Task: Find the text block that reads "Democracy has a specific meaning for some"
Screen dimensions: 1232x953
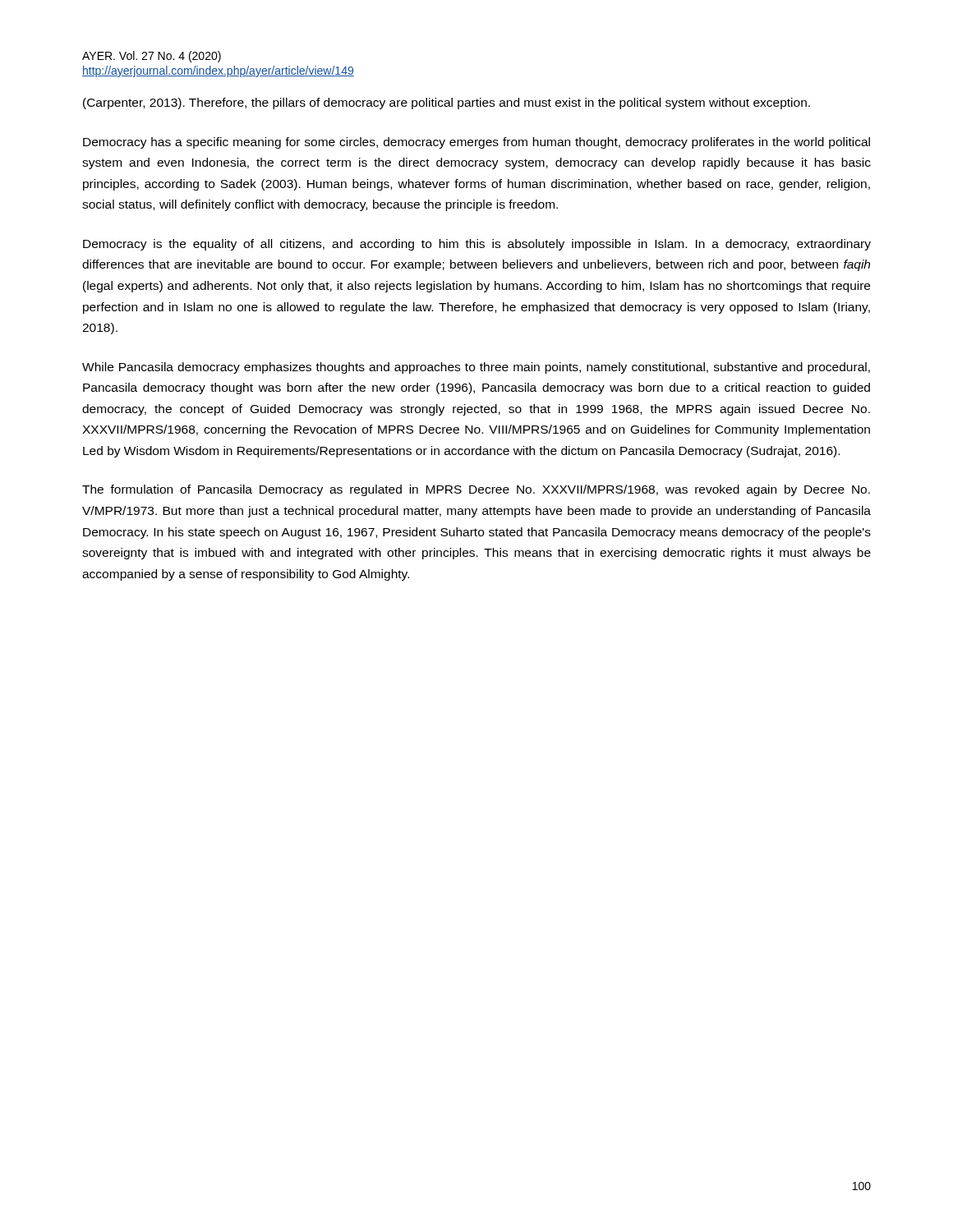Action: tap(476, 173)
